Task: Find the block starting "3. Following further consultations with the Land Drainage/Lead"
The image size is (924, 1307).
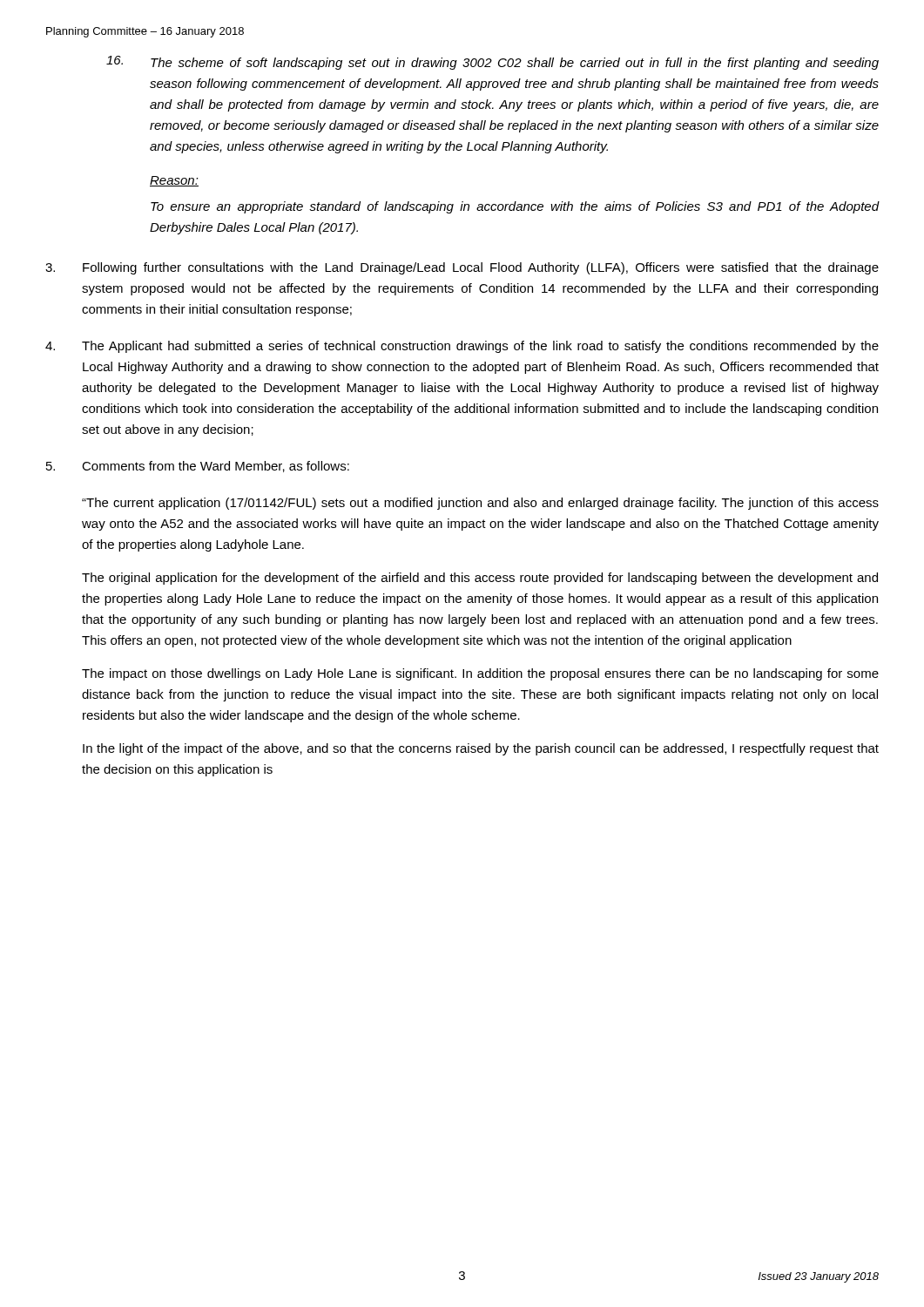Action: (x=462, y=288)
